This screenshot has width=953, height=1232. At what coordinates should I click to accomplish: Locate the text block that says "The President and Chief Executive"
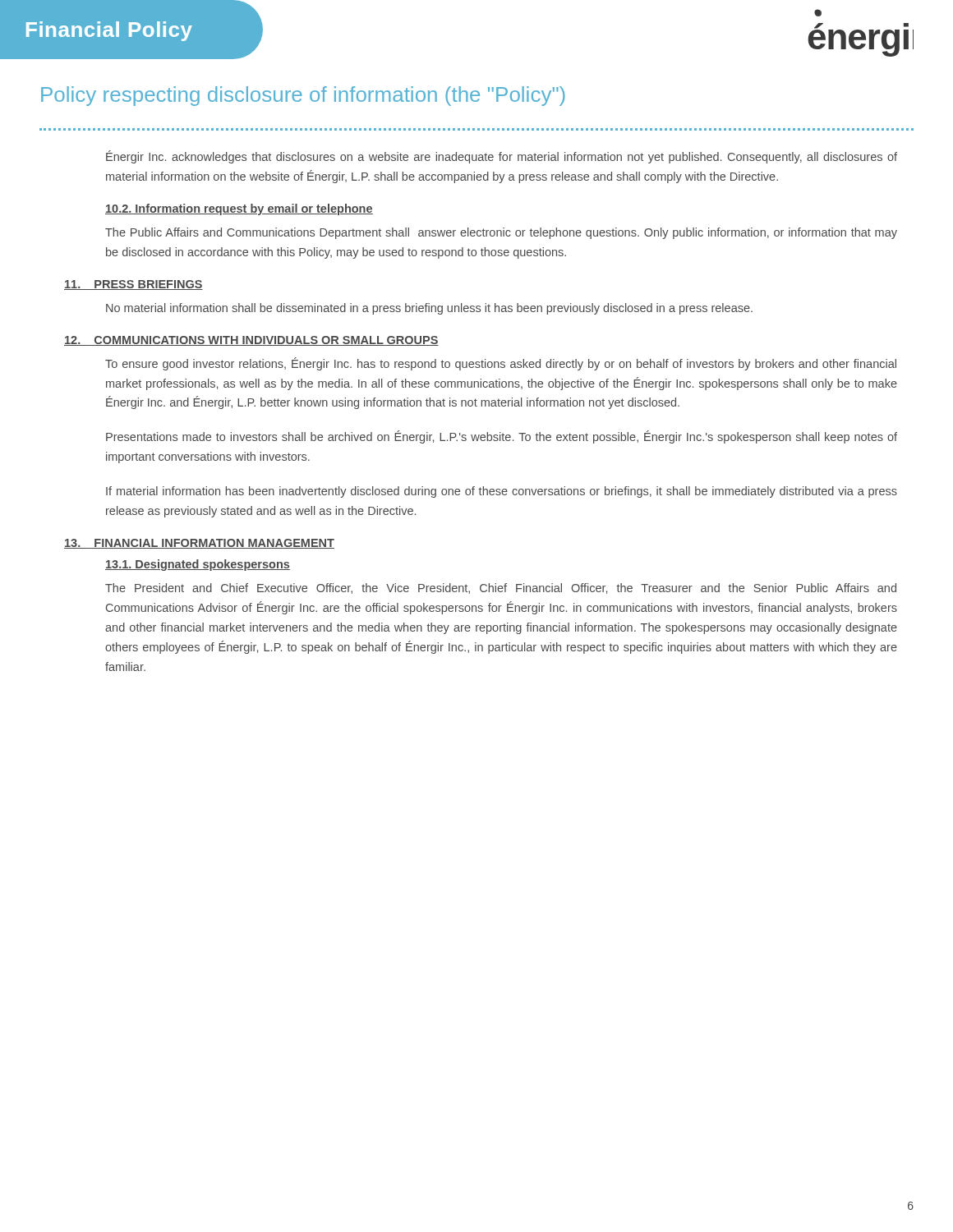coord(501,627)
